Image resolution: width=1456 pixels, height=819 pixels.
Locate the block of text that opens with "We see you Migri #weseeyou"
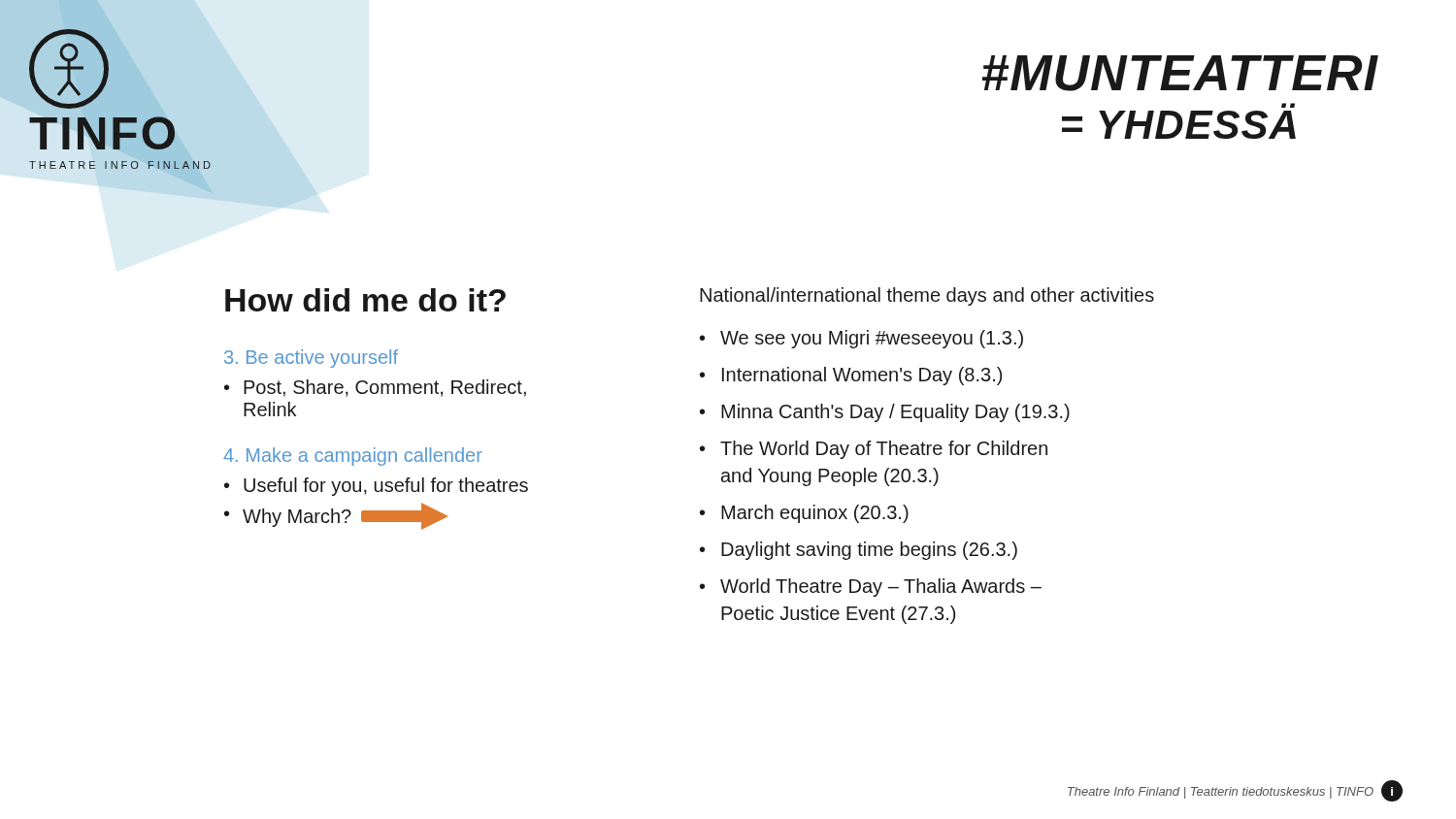pyautogui.click(x=872, y=338)
